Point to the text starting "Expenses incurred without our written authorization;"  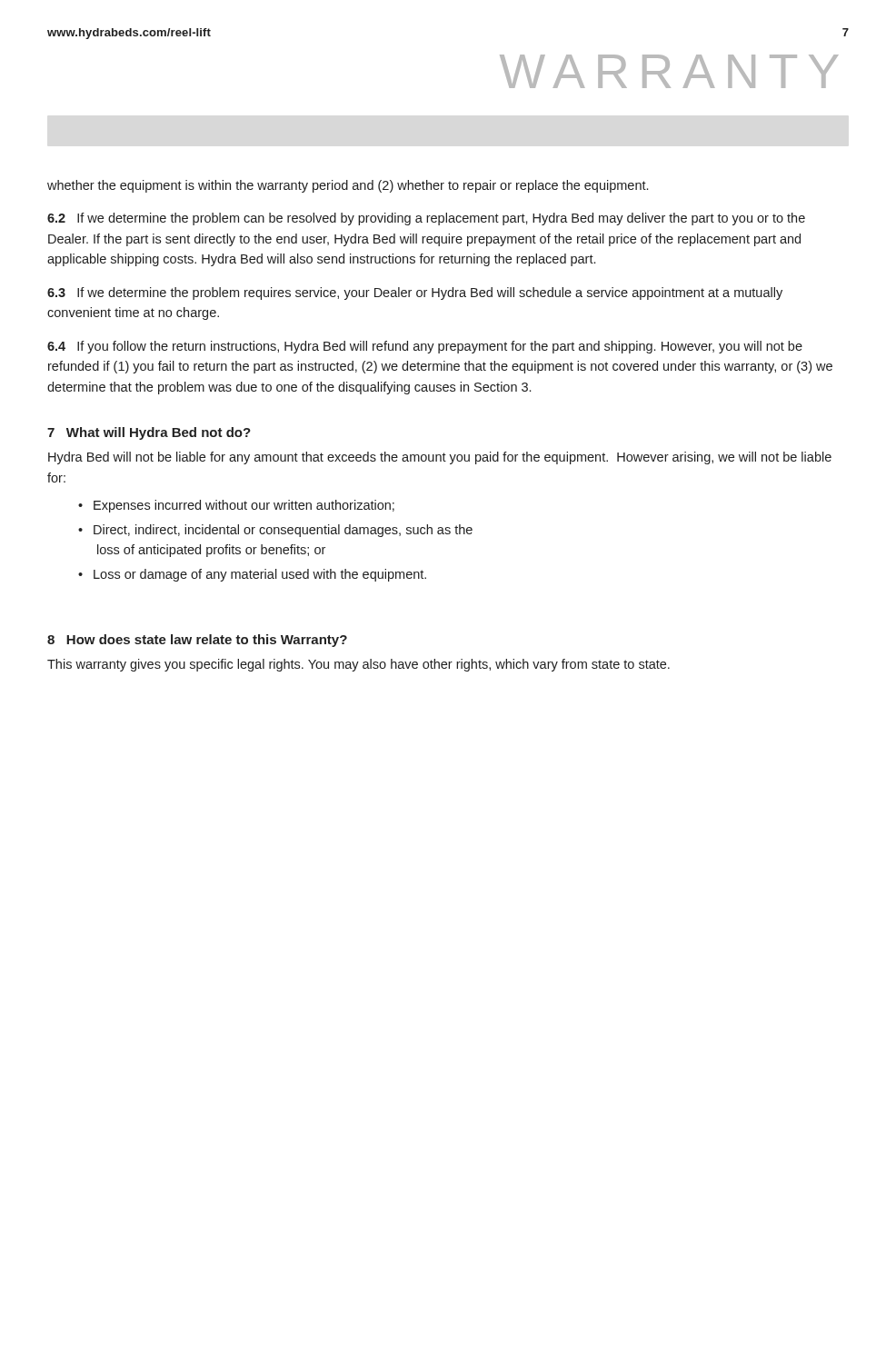[x=244, y=505]
